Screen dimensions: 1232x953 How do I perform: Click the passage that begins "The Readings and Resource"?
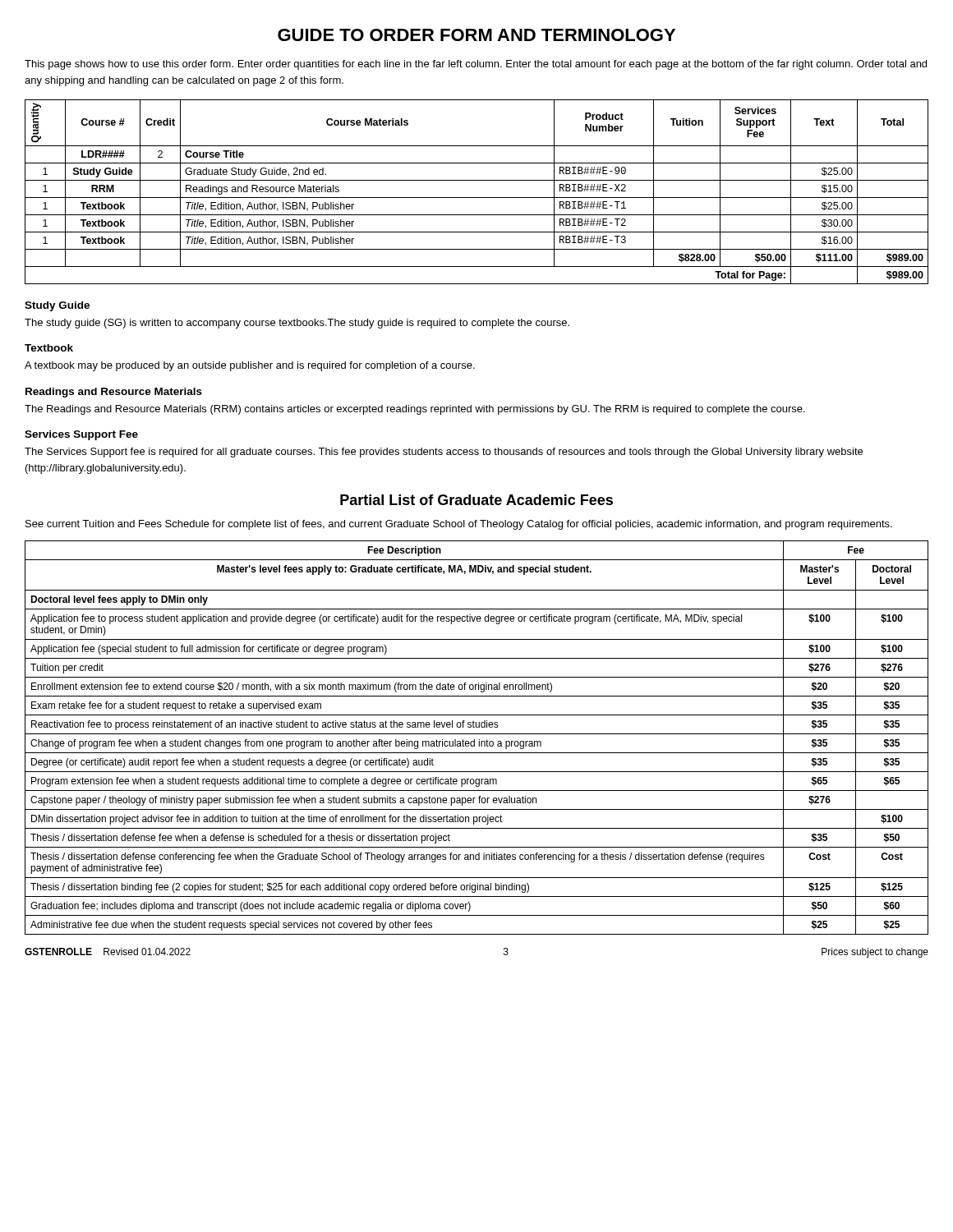pyautogui.click(x=415, y=408)
